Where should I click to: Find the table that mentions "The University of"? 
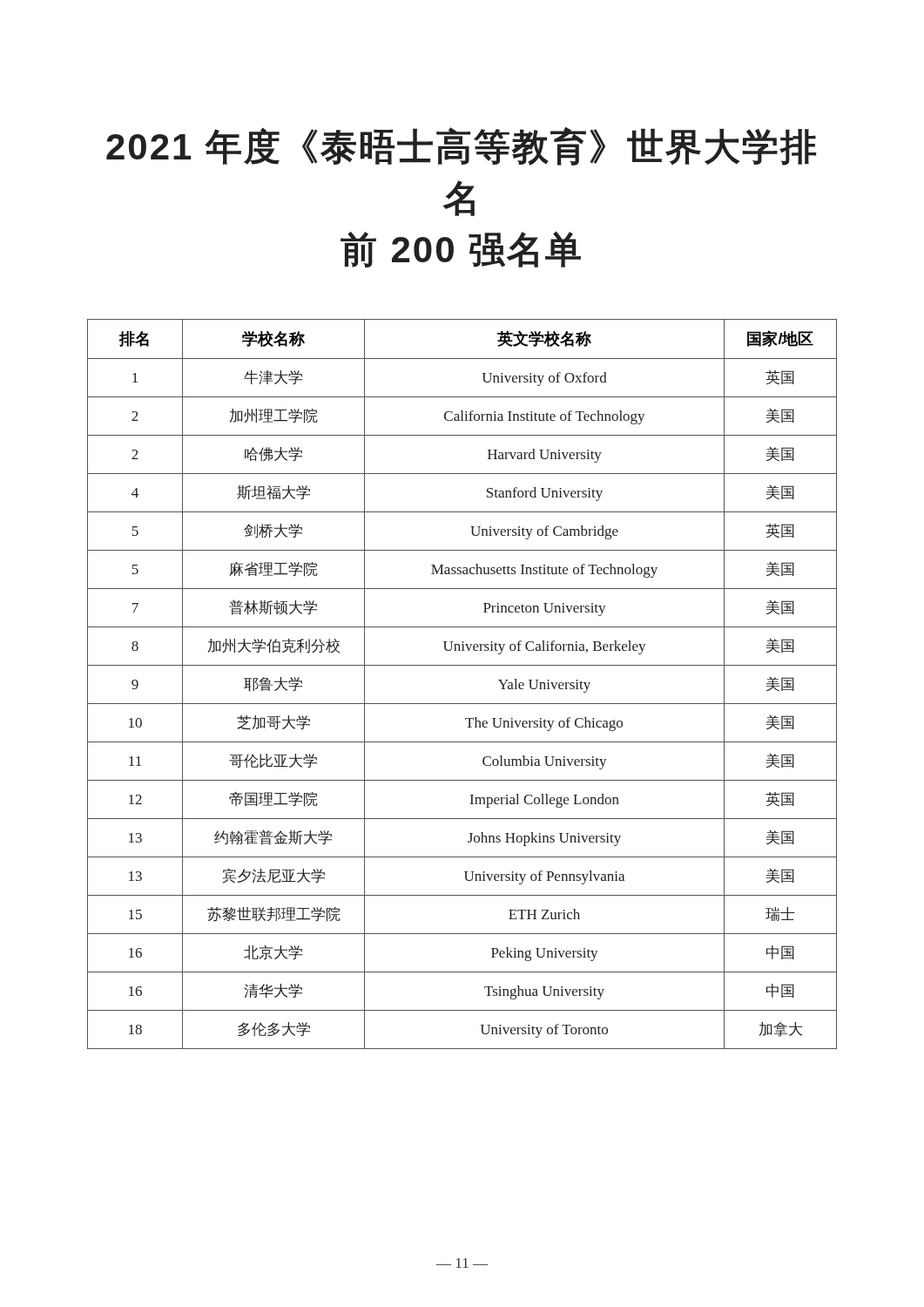[462, 684]
